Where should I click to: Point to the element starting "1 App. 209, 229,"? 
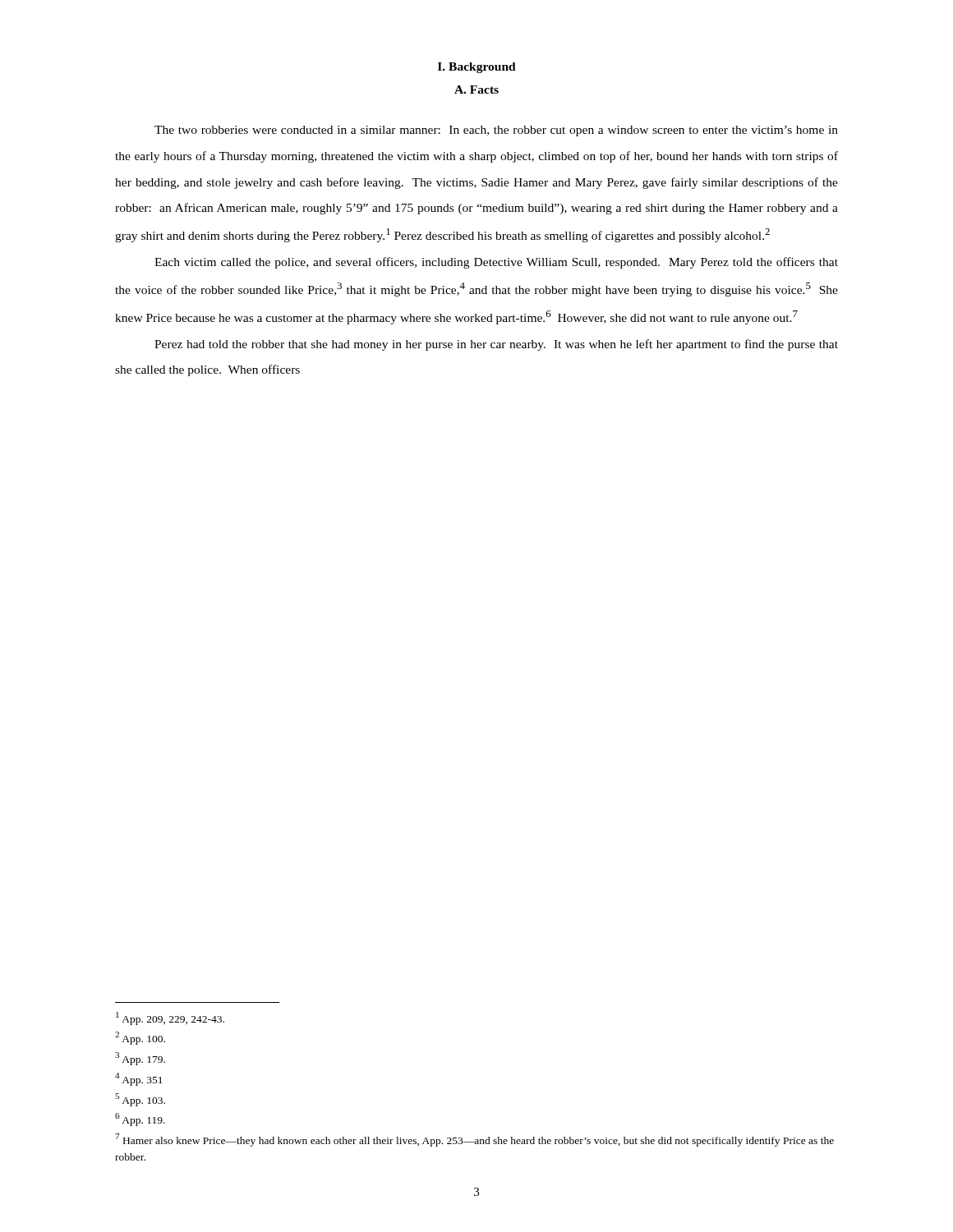click(170, 1017)
